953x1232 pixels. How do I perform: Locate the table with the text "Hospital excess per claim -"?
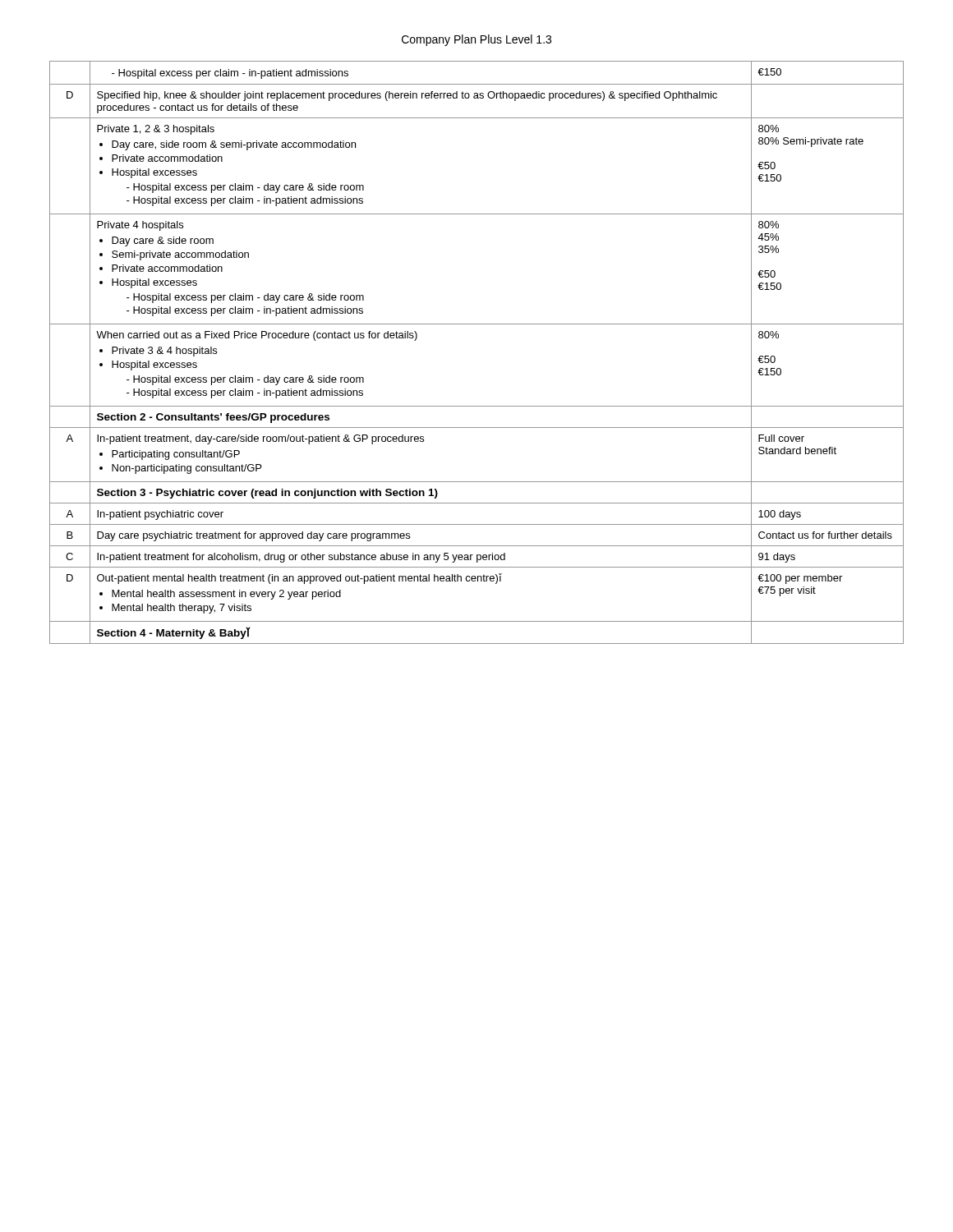coord(476,352)
